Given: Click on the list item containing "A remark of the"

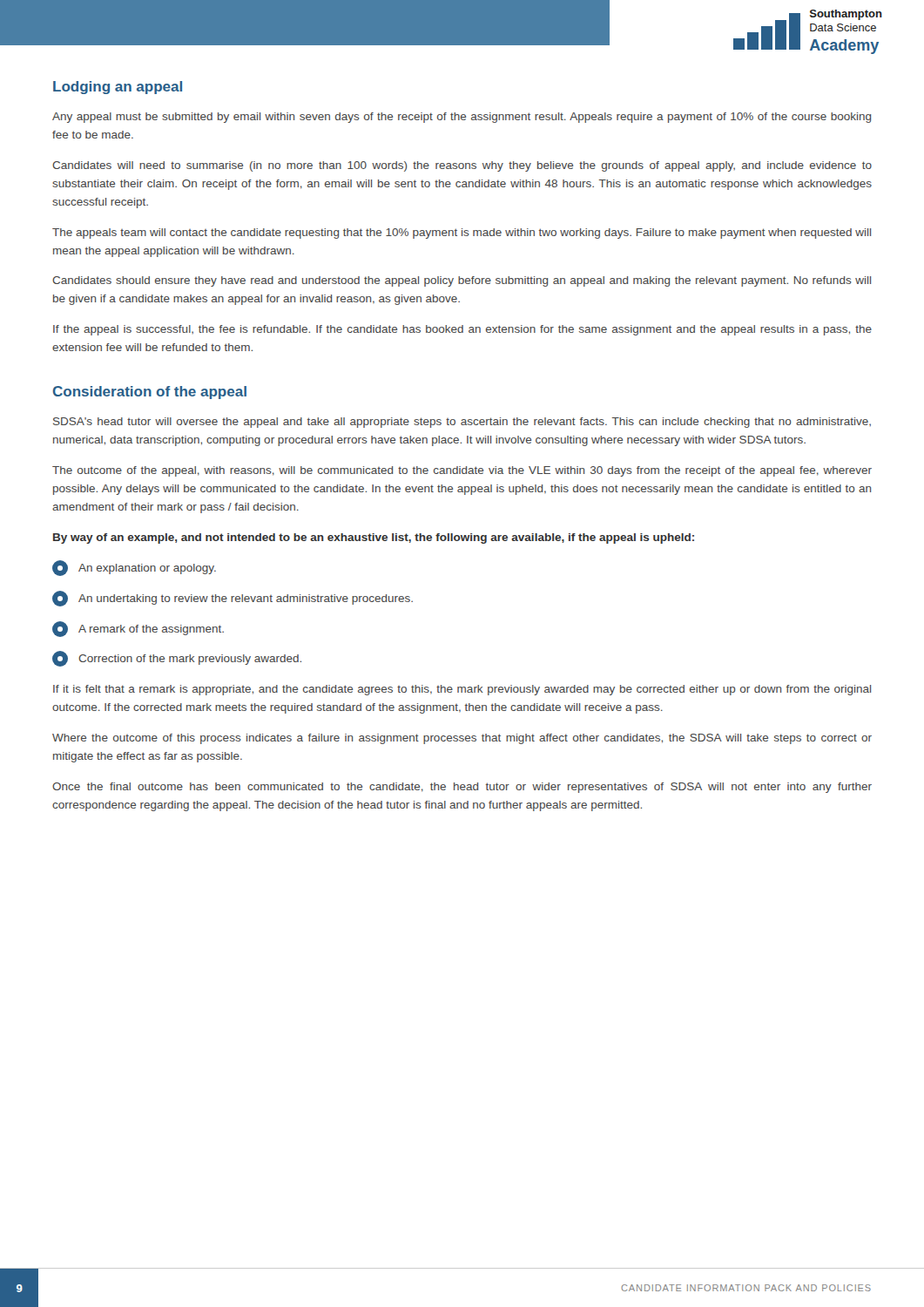Looking at the screenshot, I should pos(139,629).
